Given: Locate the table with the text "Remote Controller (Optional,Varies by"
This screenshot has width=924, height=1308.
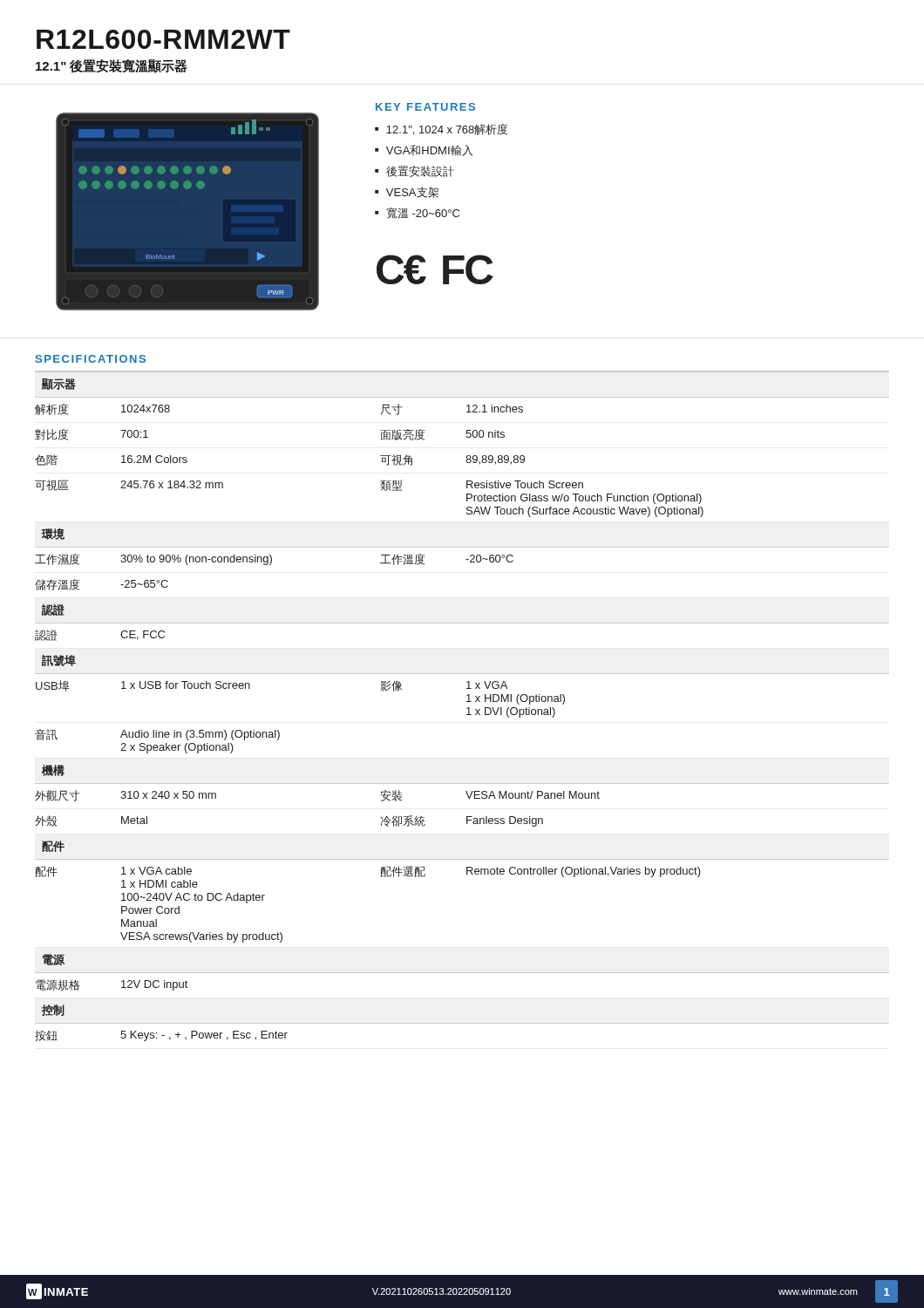Looking at the screenshot, I should point(462,710).
